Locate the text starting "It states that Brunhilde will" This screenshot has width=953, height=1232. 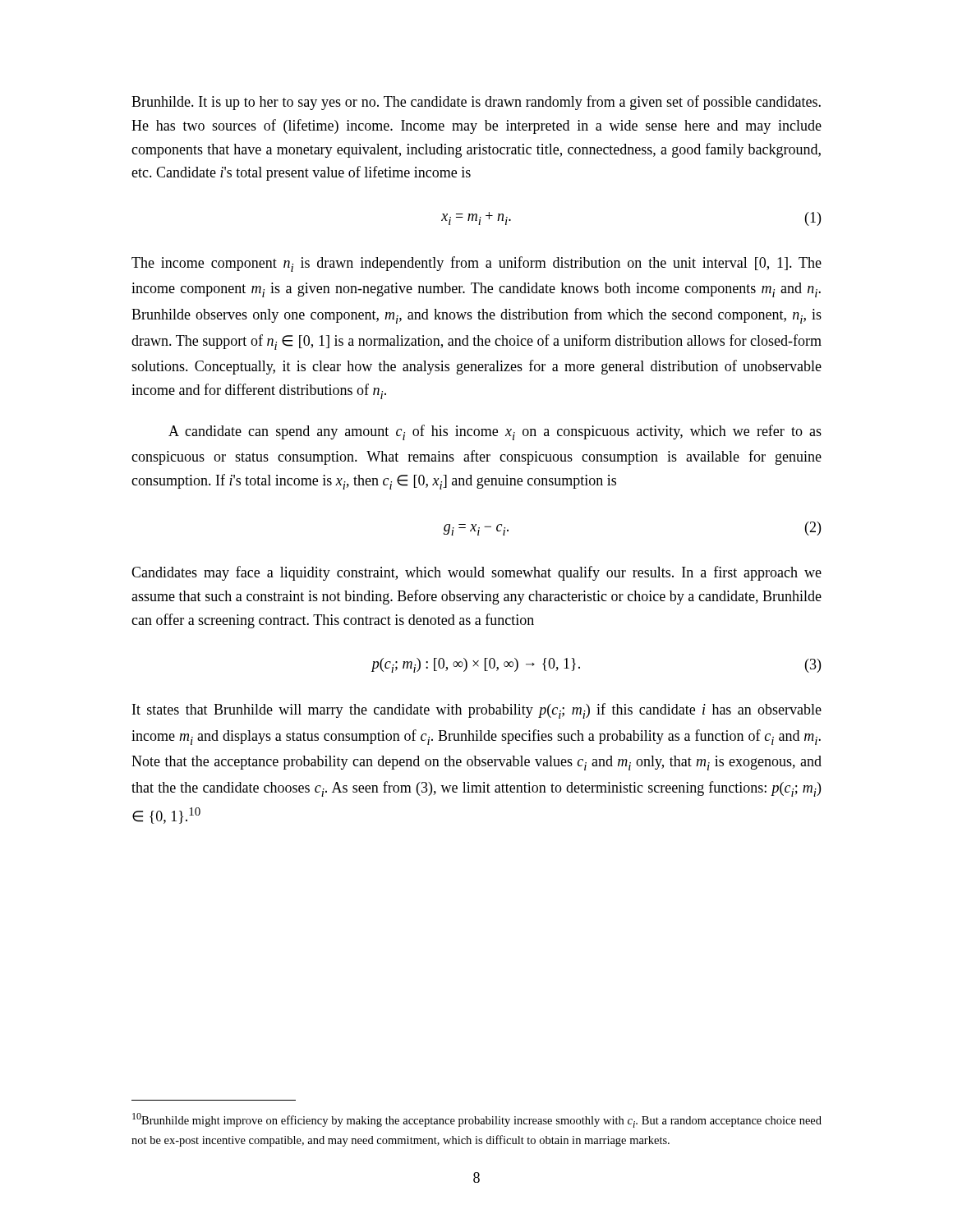(x=476, y=764)
